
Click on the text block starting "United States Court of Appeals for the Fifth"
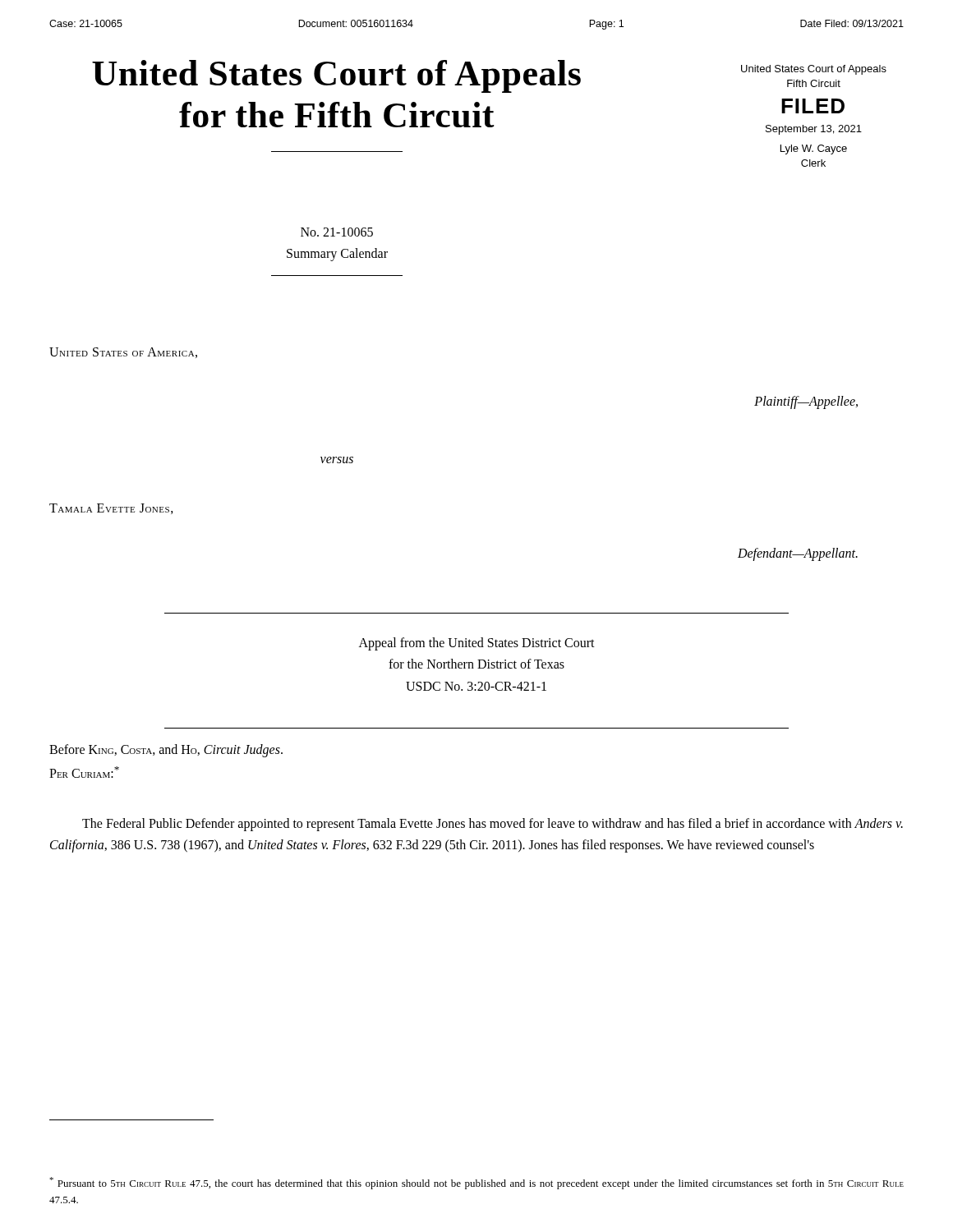tap(337, 103)
